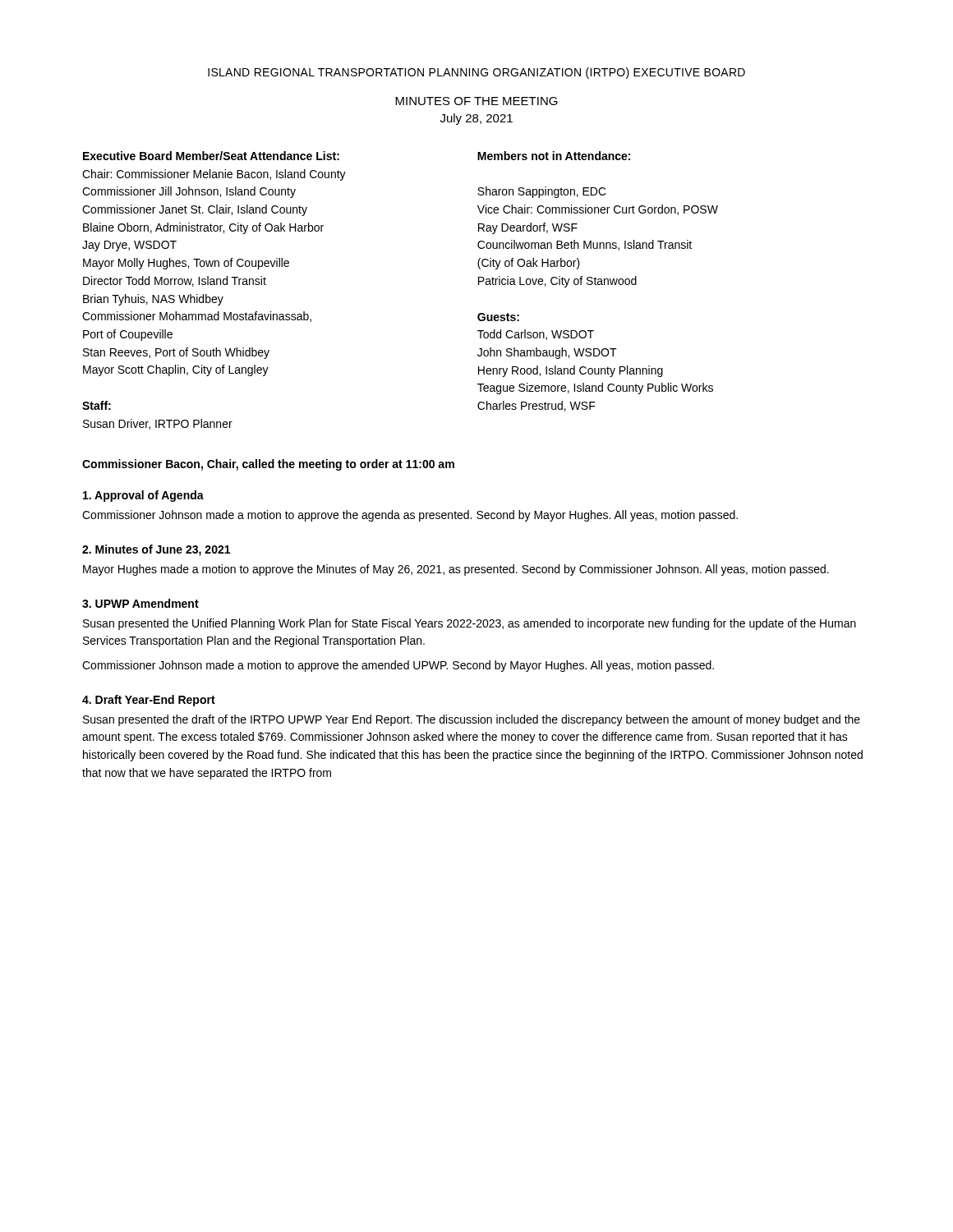Image resolution: width=953 pixels, height=1232 pixels.
Task: Where is the passage that starts "Members not in Attendance: Sharon Sappington, EDC Vice"?
Action: click(x=682, y=219)
